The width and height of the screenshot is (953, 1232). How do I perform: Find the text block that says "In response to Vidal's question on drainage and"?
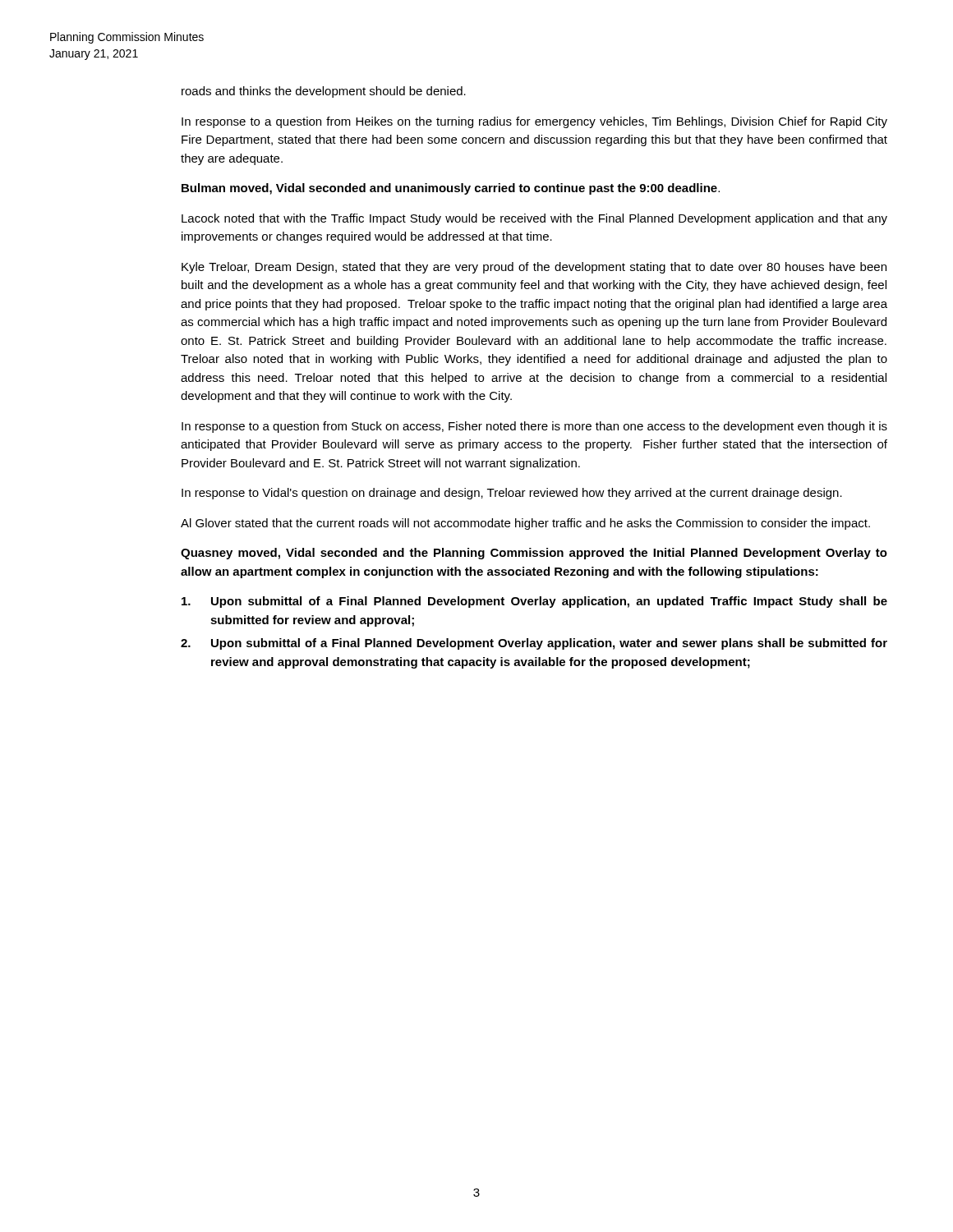[534, 493]
